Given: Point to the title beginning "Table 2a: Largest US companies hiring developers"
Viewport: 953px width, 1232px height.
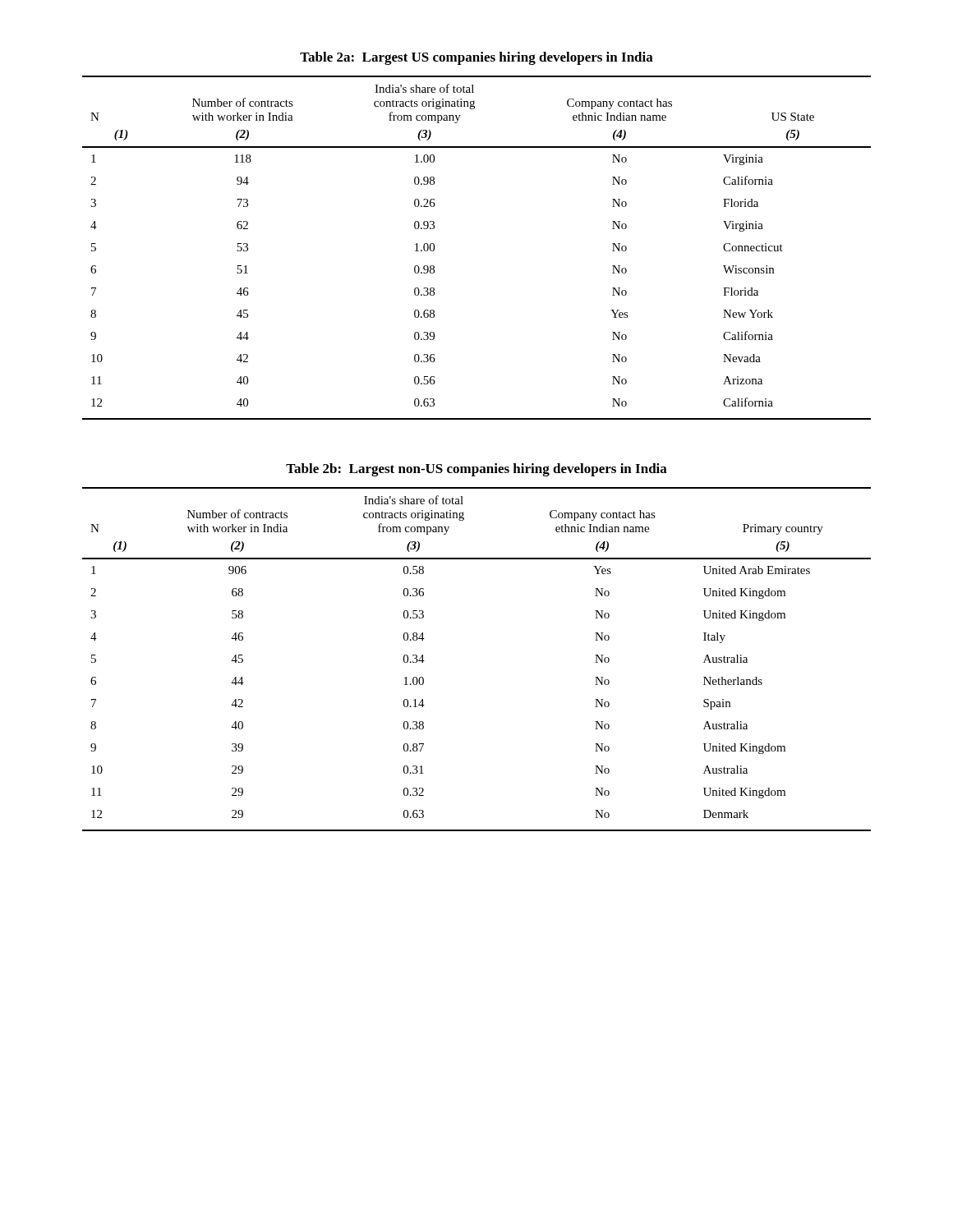Looking at the screenshot, I should [476, 57].
